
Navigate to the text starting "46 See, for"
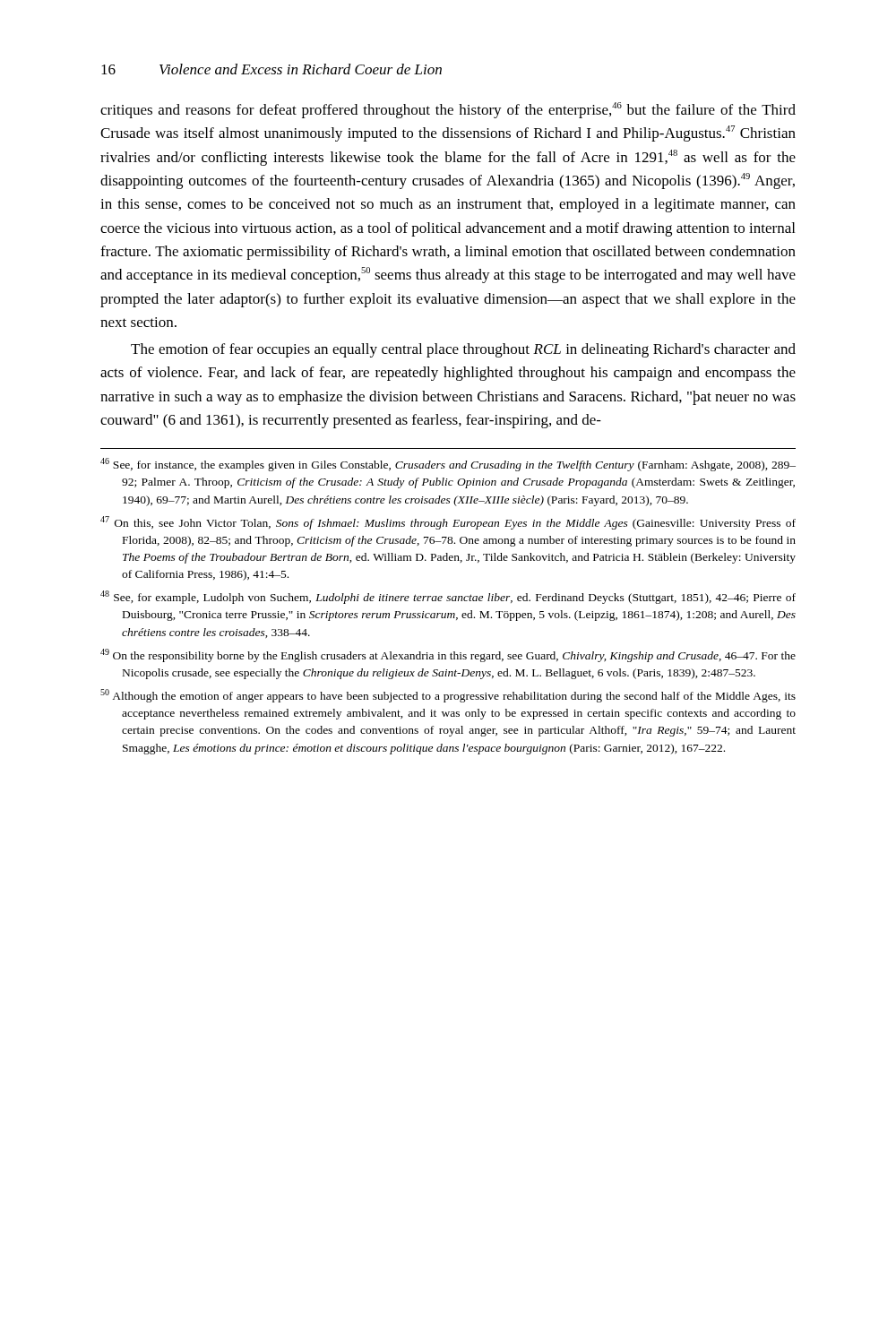pyautogui.click(x=448, y=481)
